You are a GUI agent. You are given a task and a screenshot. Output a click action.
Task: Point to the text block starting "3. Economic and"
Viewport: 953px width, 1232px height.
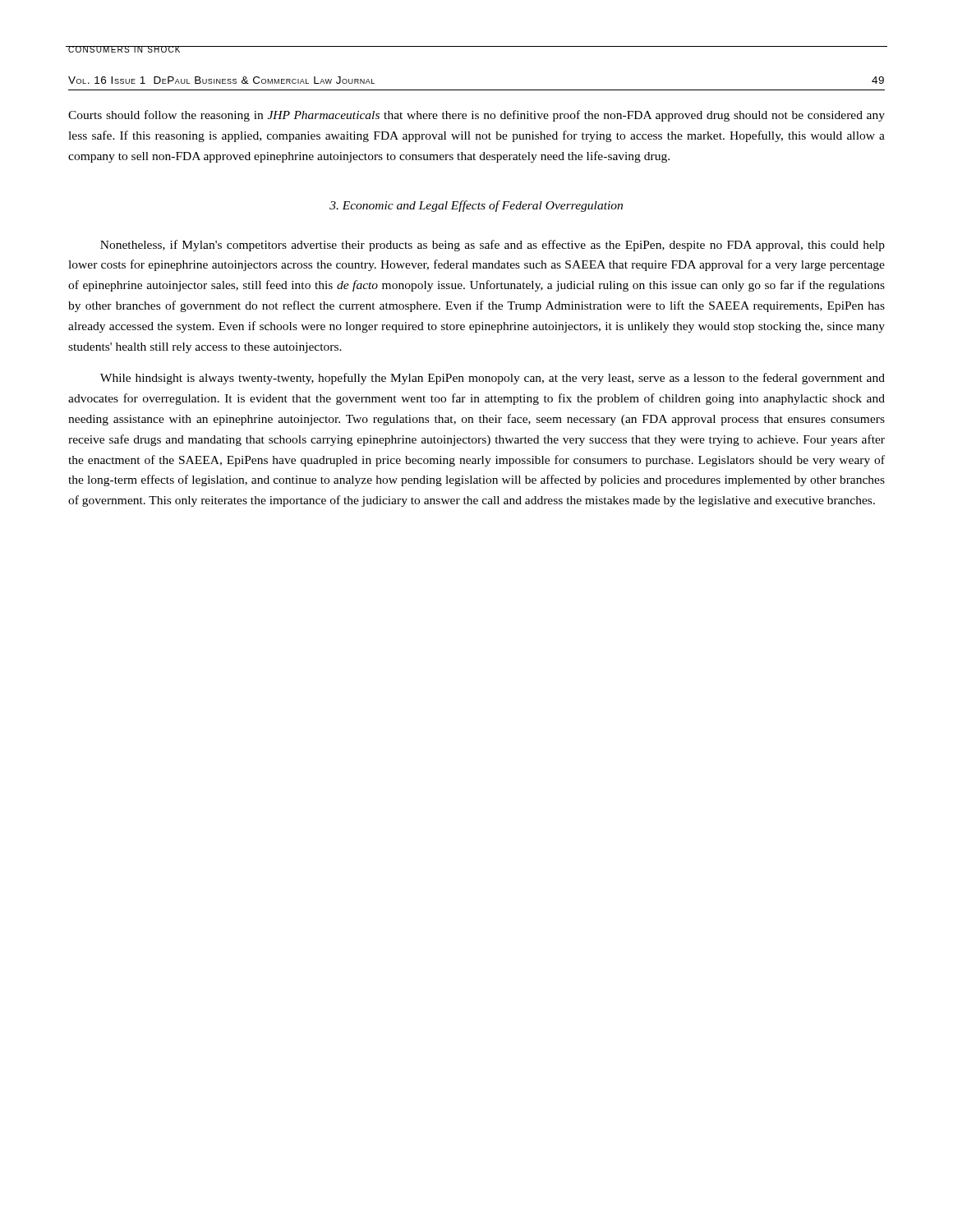coord(476,205)
